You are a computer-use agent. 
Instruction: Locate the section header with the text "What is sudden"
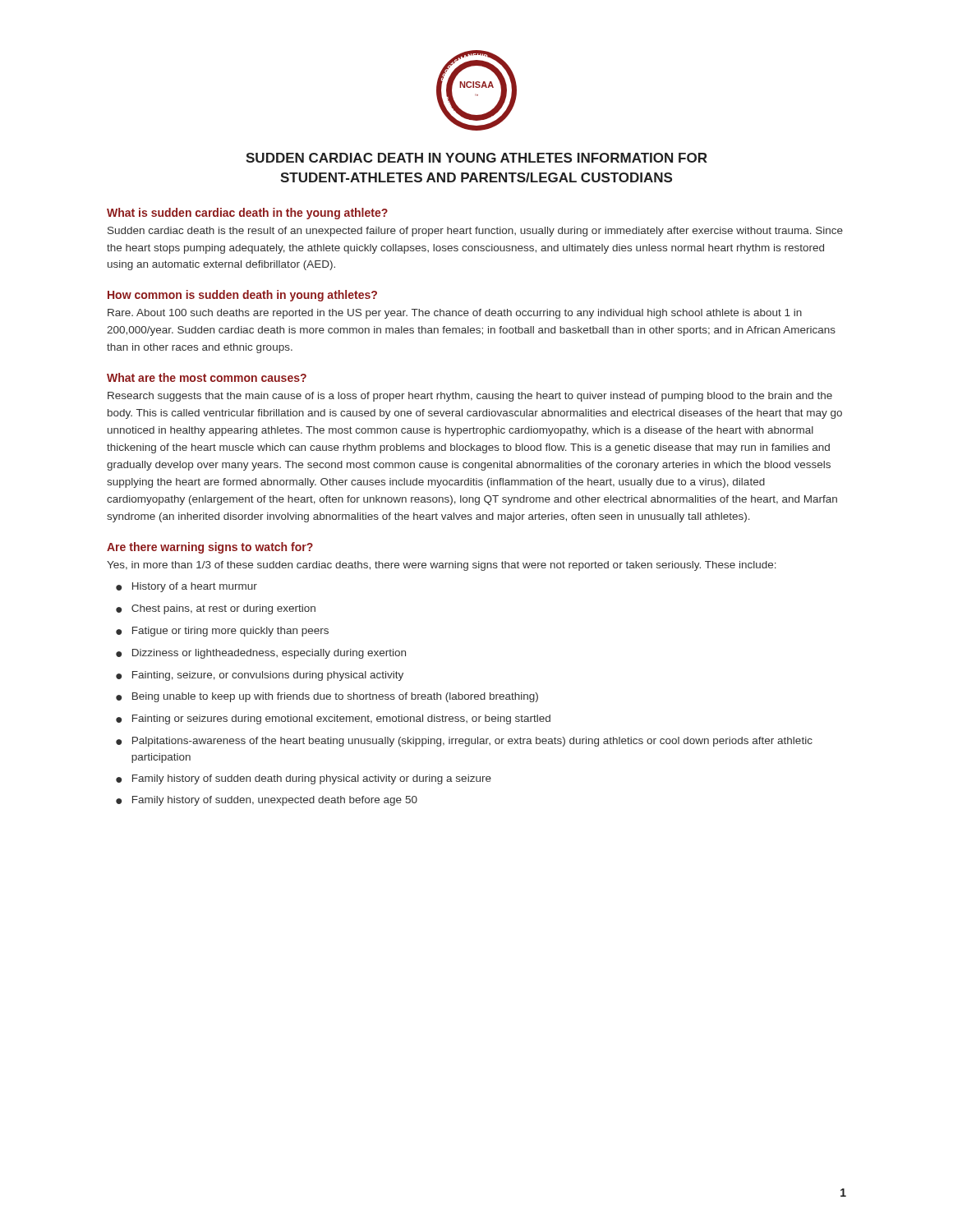(247, 212)
